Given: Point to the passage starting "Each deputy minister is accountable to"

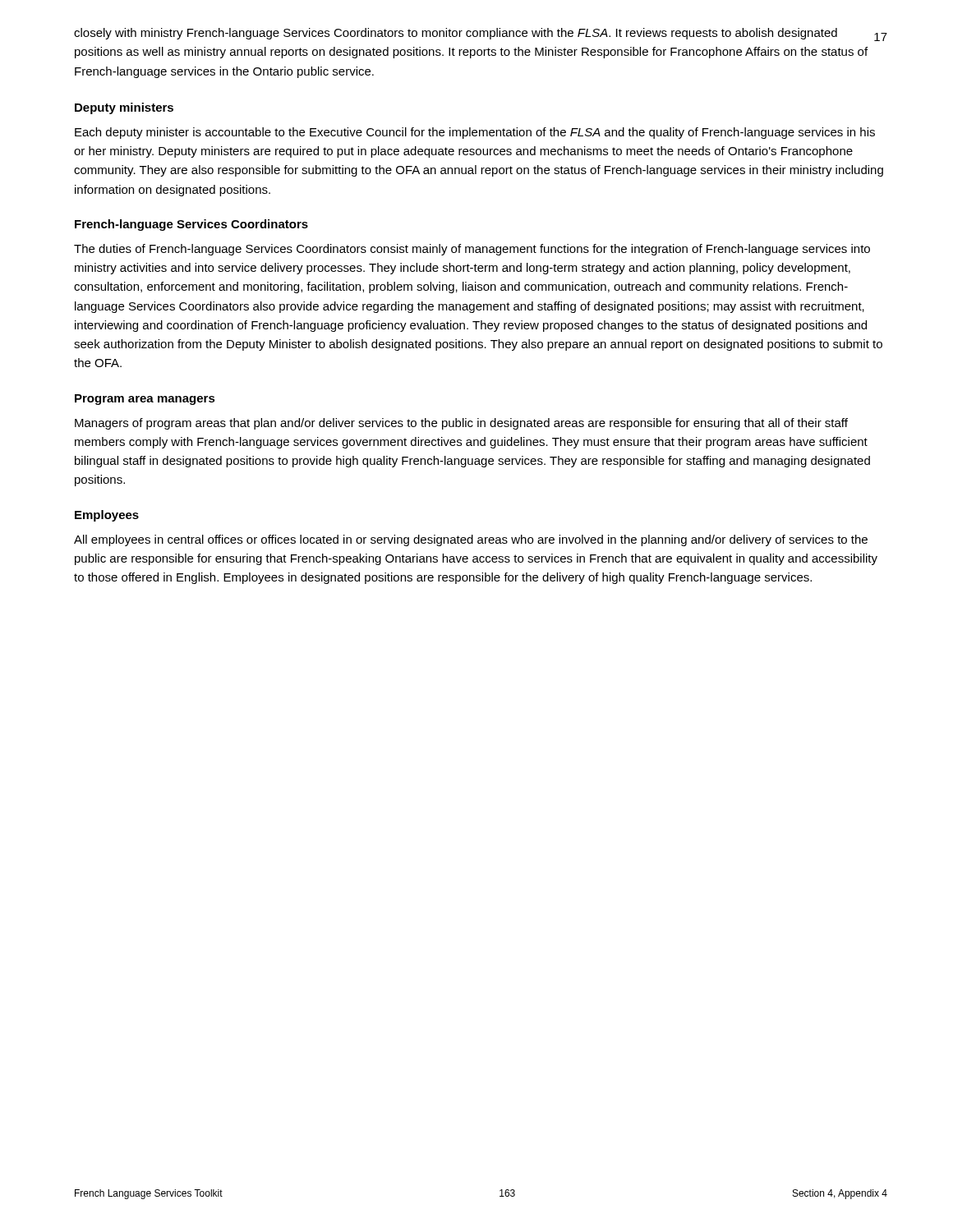Looking at the screenshot, I should pyautogui.click(x=479, y=160).
